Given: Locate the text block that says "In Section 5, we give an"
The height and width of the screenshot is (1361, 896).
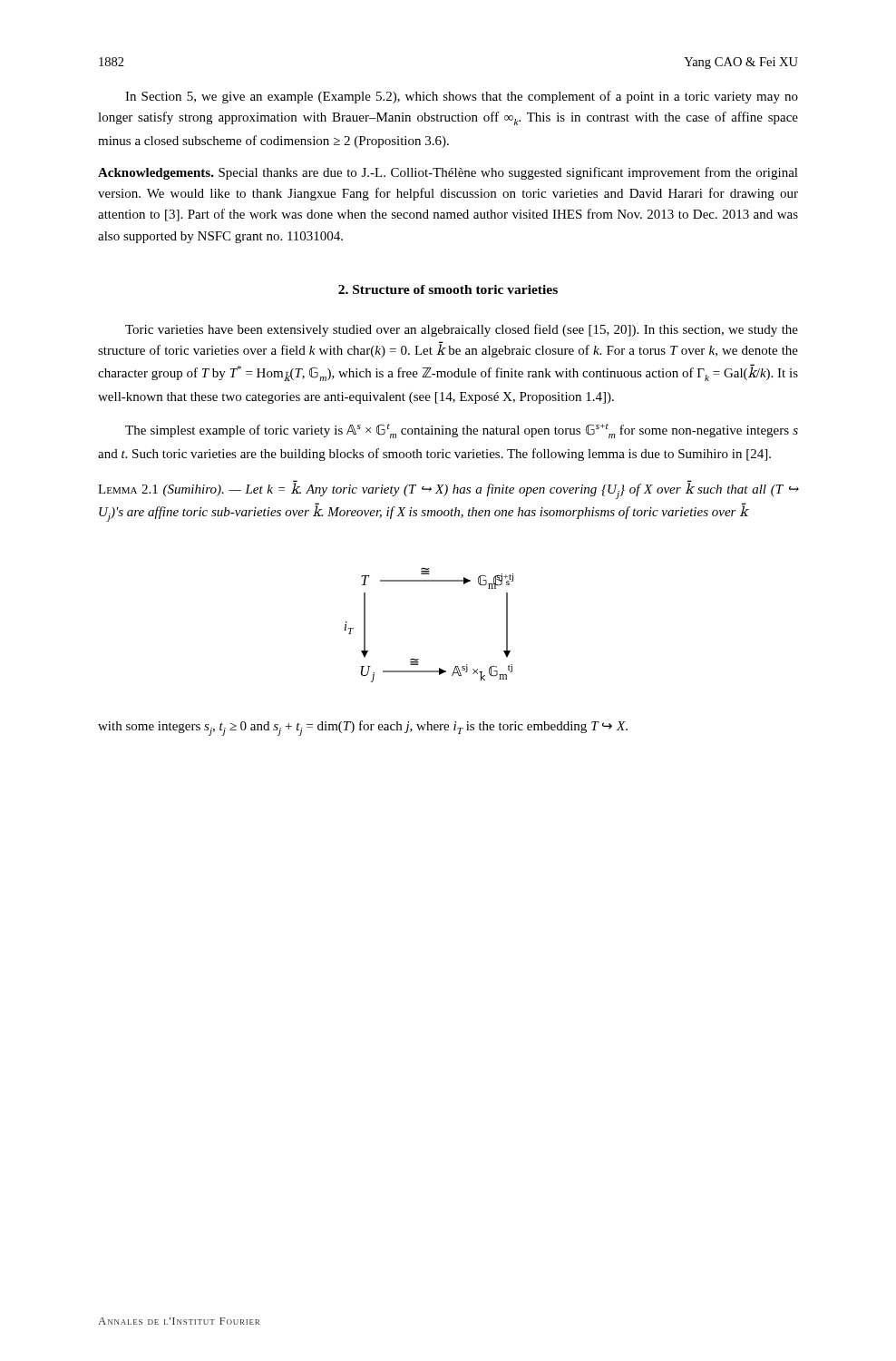Looking at the screenshot, I should pos(448,119).
